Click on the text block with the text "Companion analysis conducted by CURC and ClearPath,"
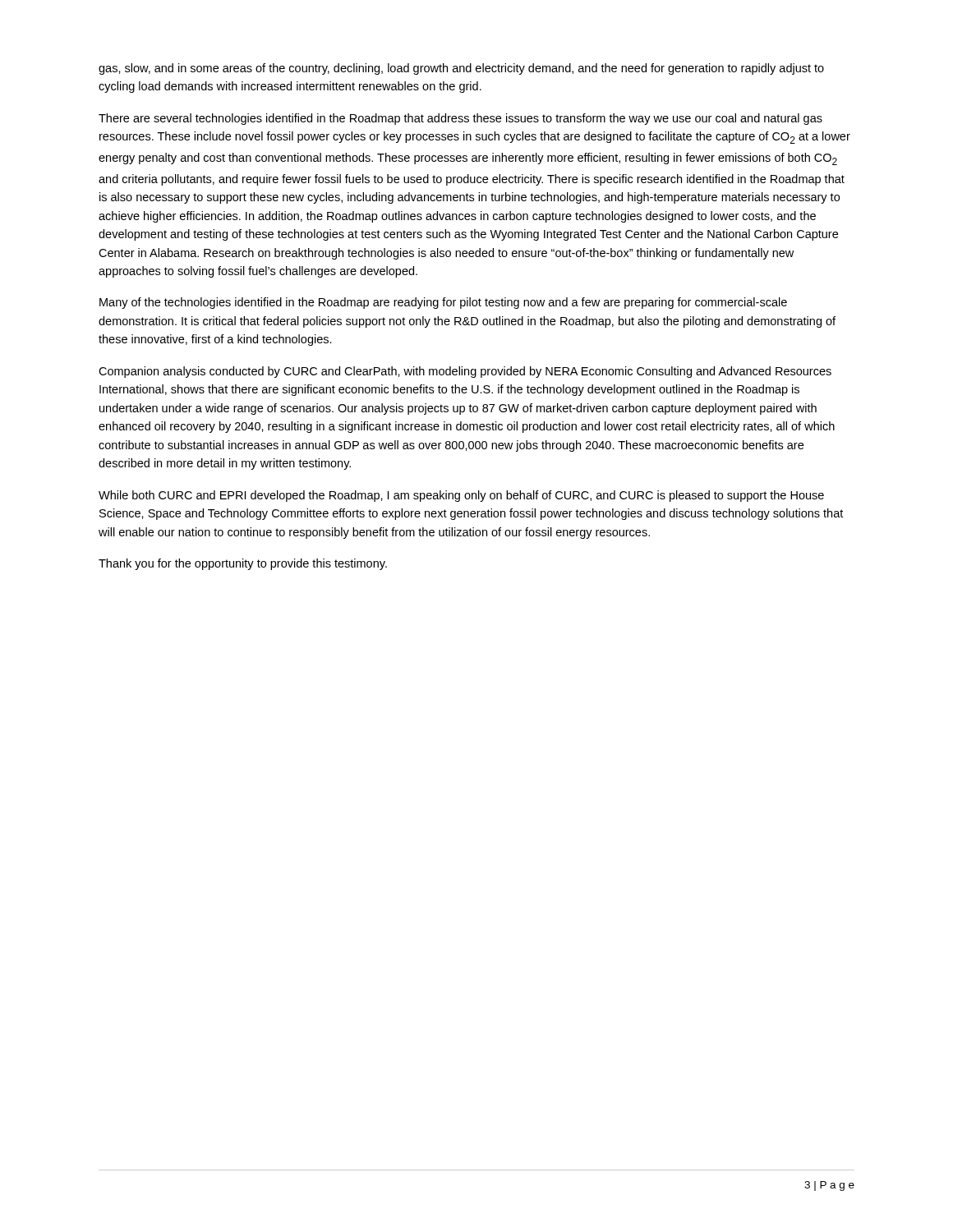The width and height of the screenshot is (953, 1232). [467, 417]
